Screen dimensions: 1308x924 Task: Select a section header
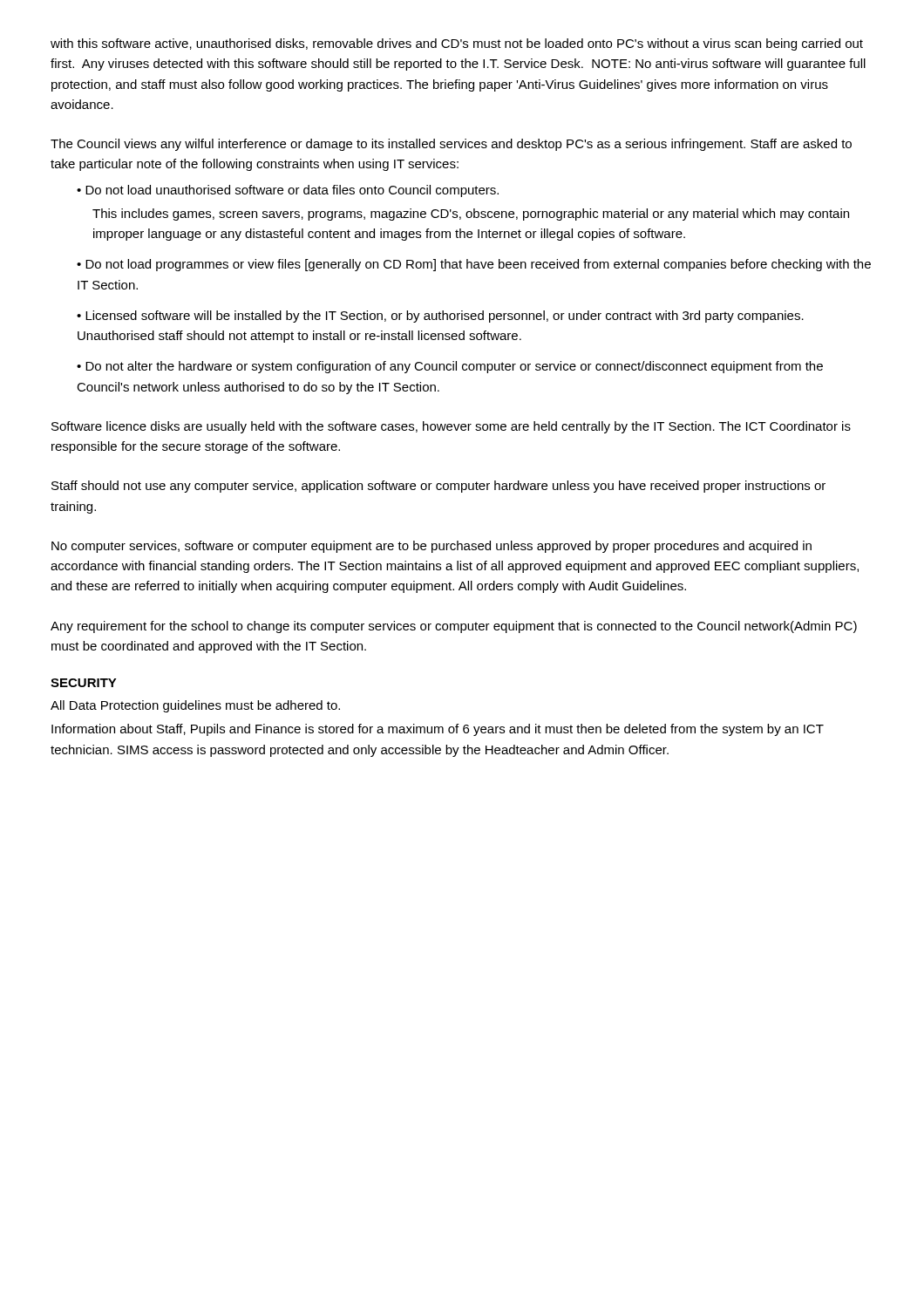[84, 682]
